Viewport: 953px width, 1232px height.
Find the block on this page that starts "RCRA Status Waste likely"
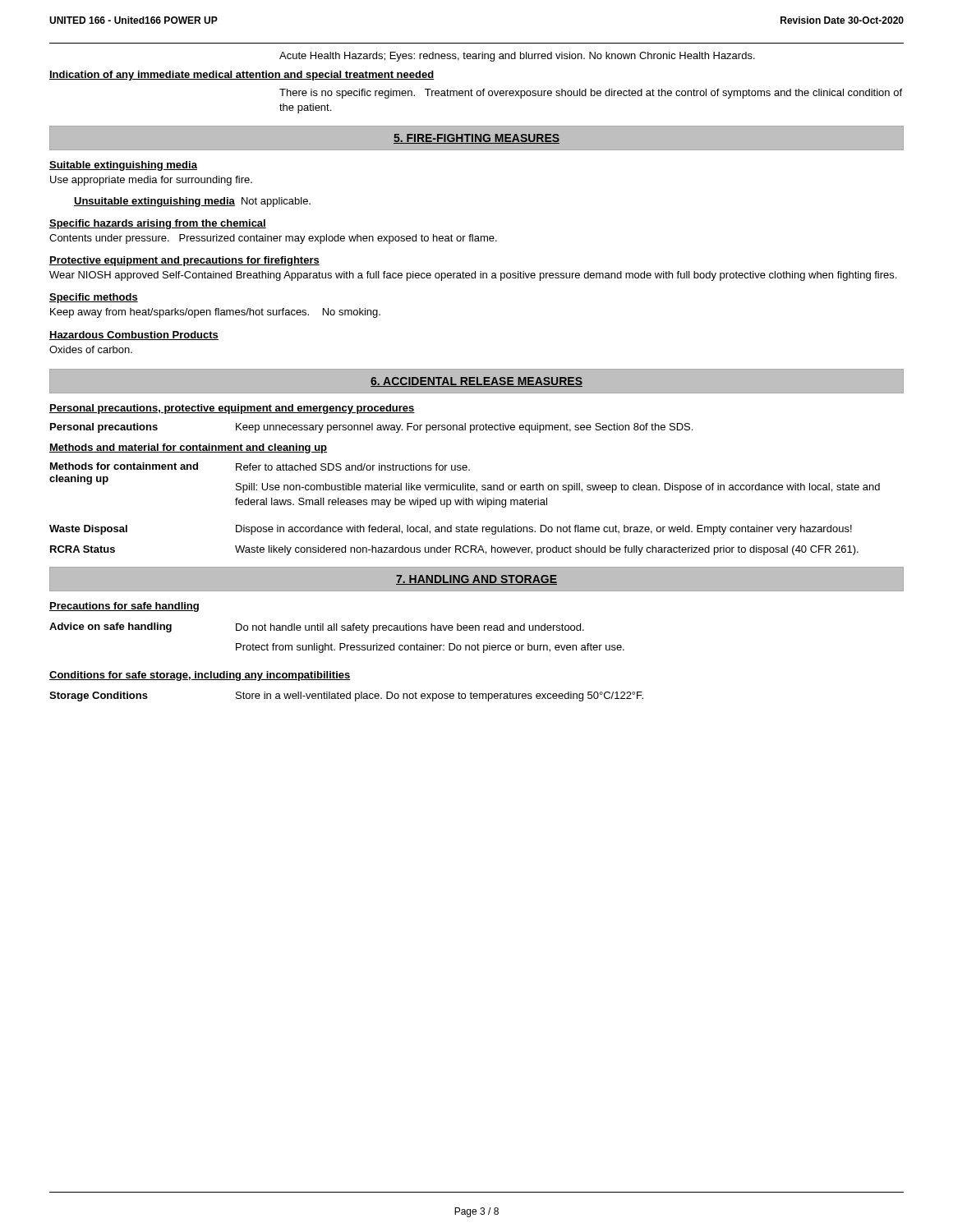(476, 549)
